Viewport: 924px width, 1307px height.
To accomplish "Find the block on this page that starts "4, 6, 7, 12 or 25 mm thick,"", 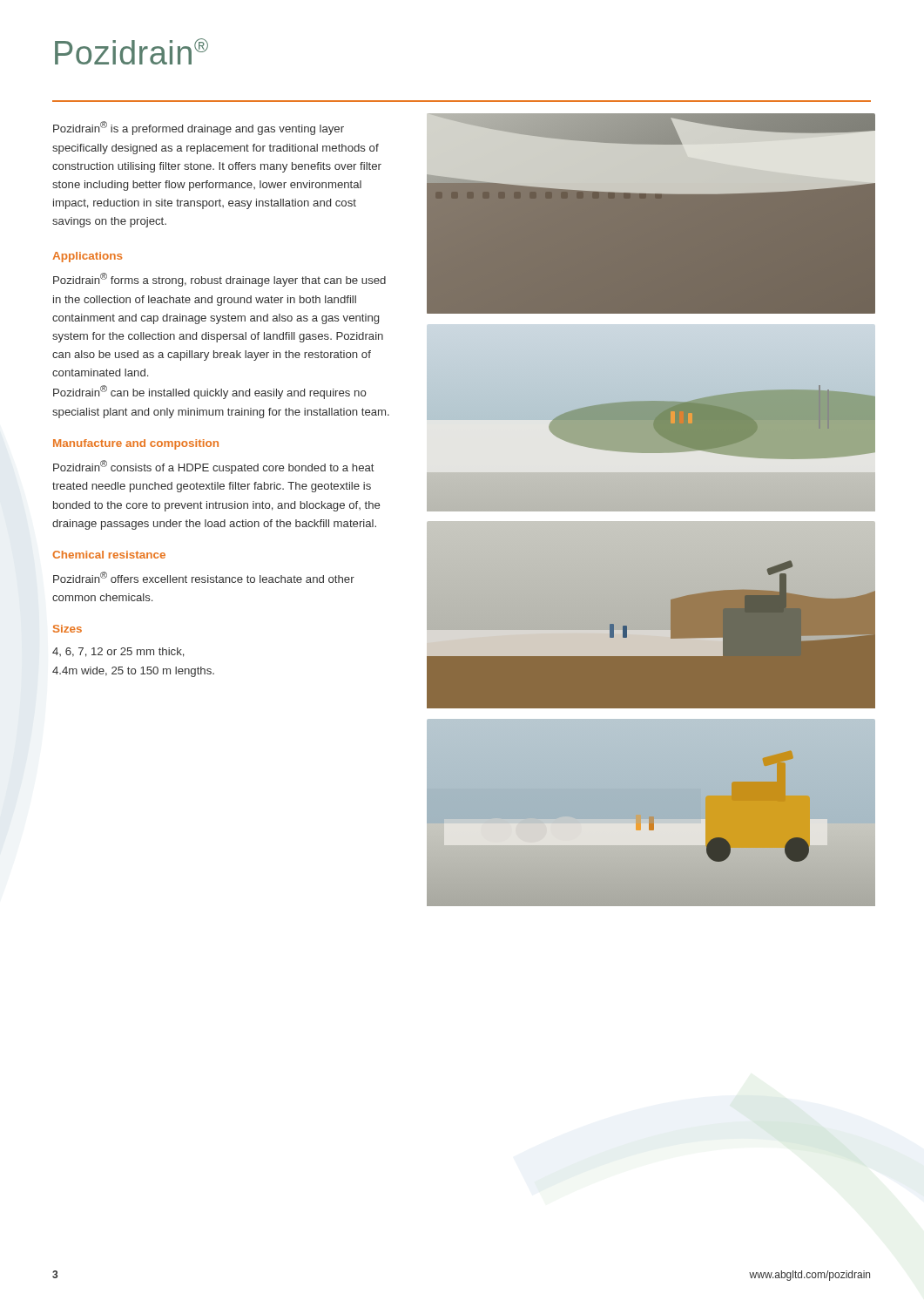I will (134, 661).
